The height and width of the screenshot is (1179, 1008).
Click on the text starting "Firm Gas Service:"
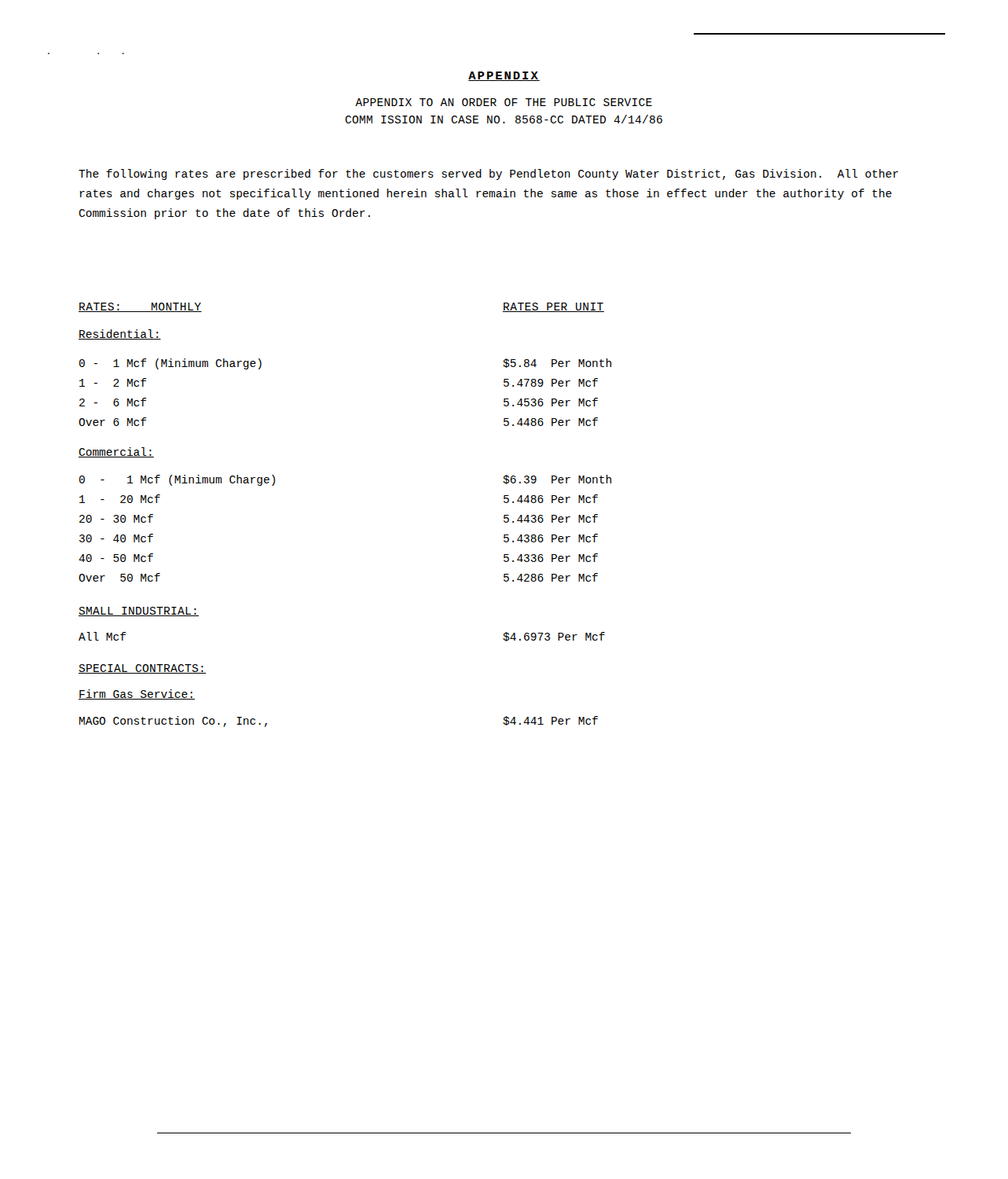[x=137, y=695]
